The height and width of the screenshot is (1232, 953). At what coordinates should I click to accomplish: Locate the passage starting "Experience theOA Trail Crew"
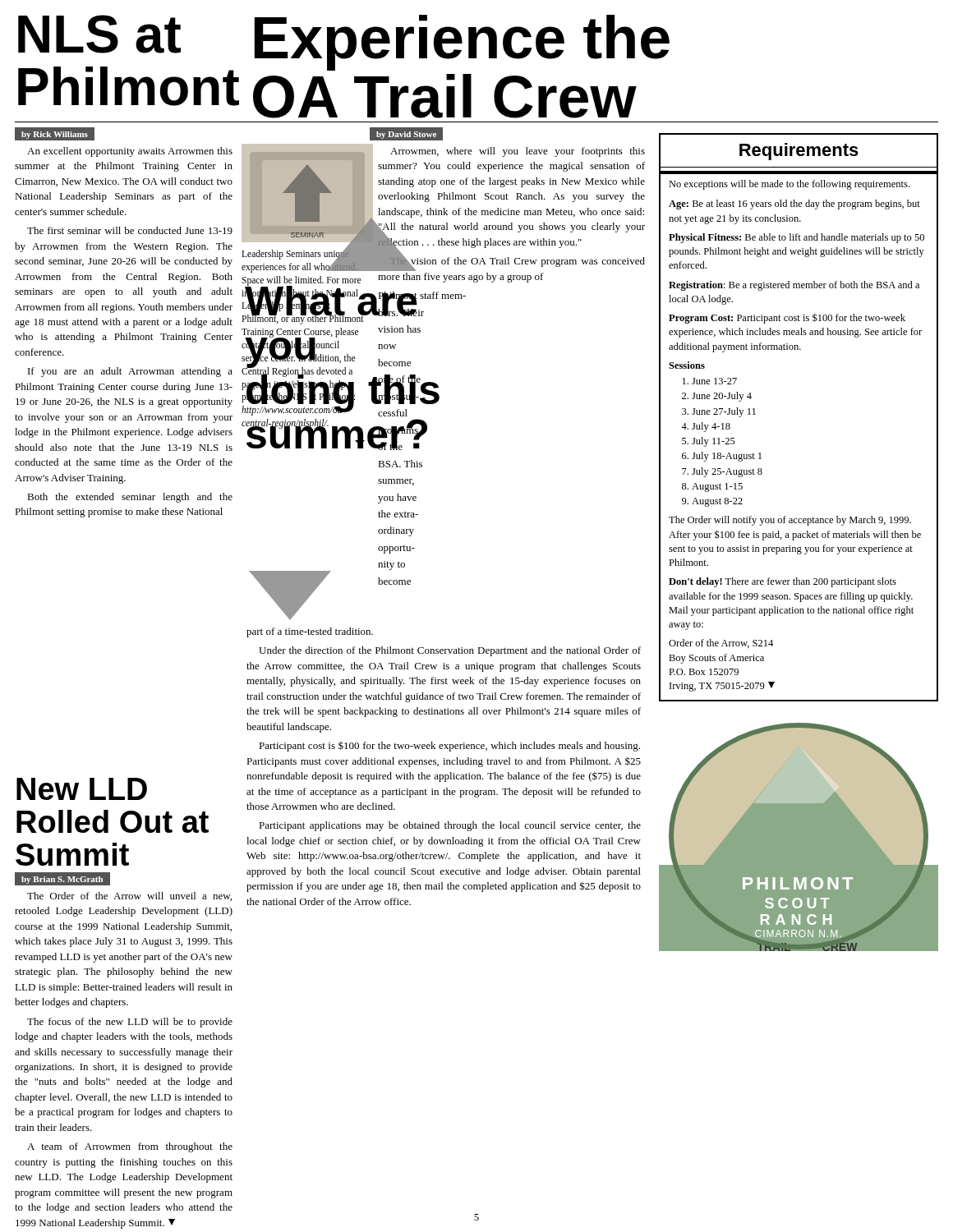594,66
